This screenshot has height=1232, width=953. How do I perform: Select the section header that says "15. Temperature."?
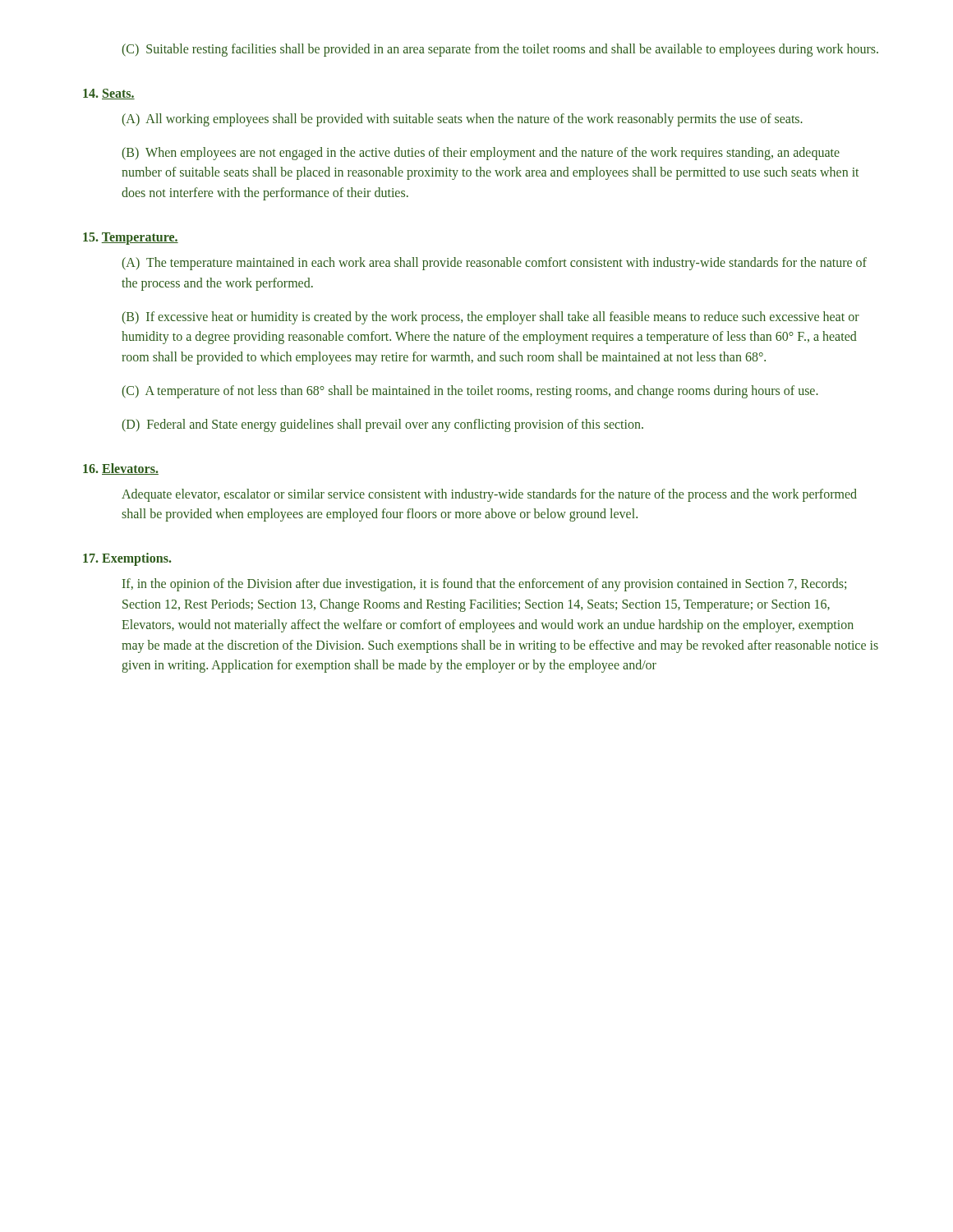(x=130, y=237)
